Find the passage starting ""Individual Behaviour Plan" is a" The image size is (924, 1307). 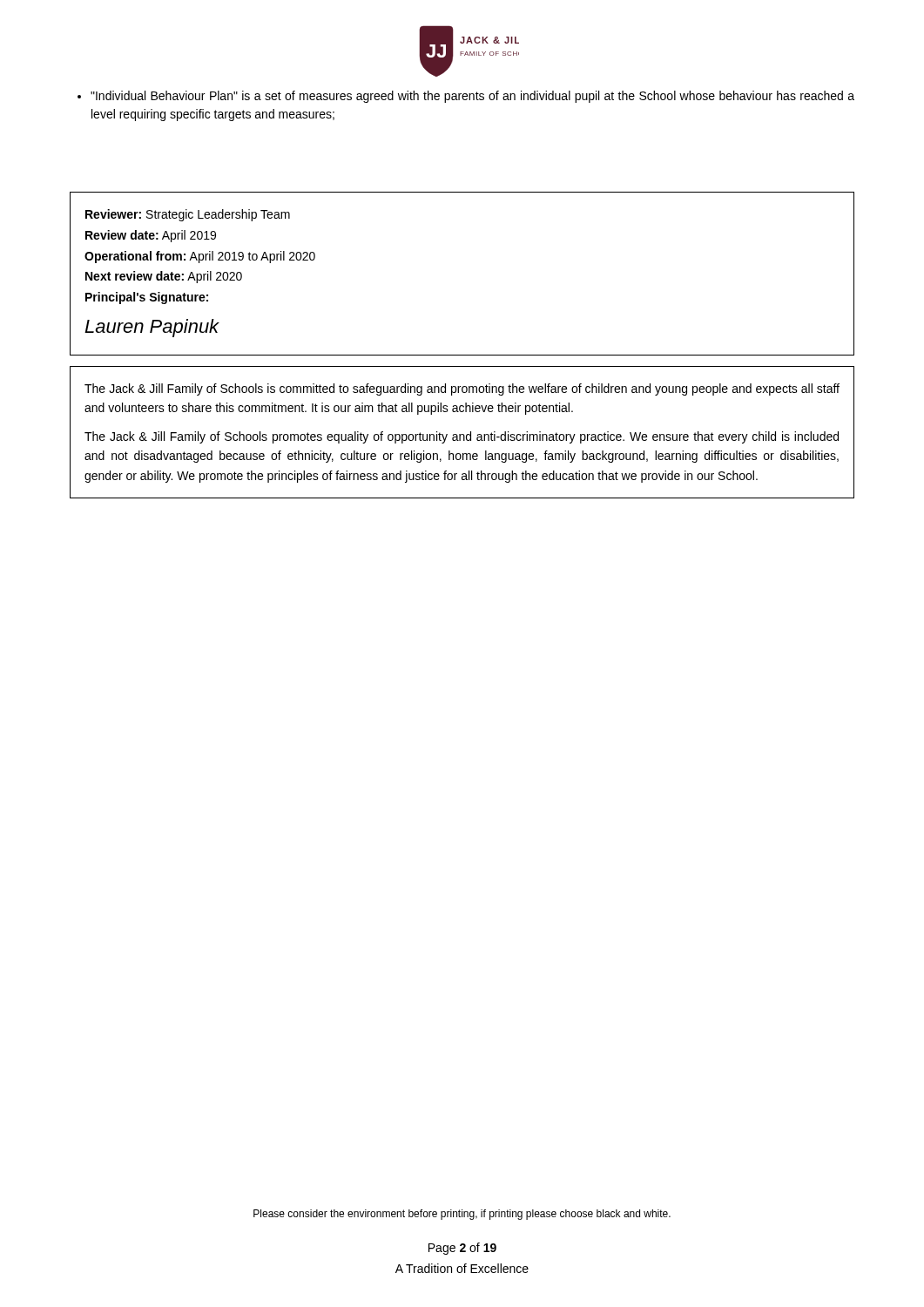(462, 105)
